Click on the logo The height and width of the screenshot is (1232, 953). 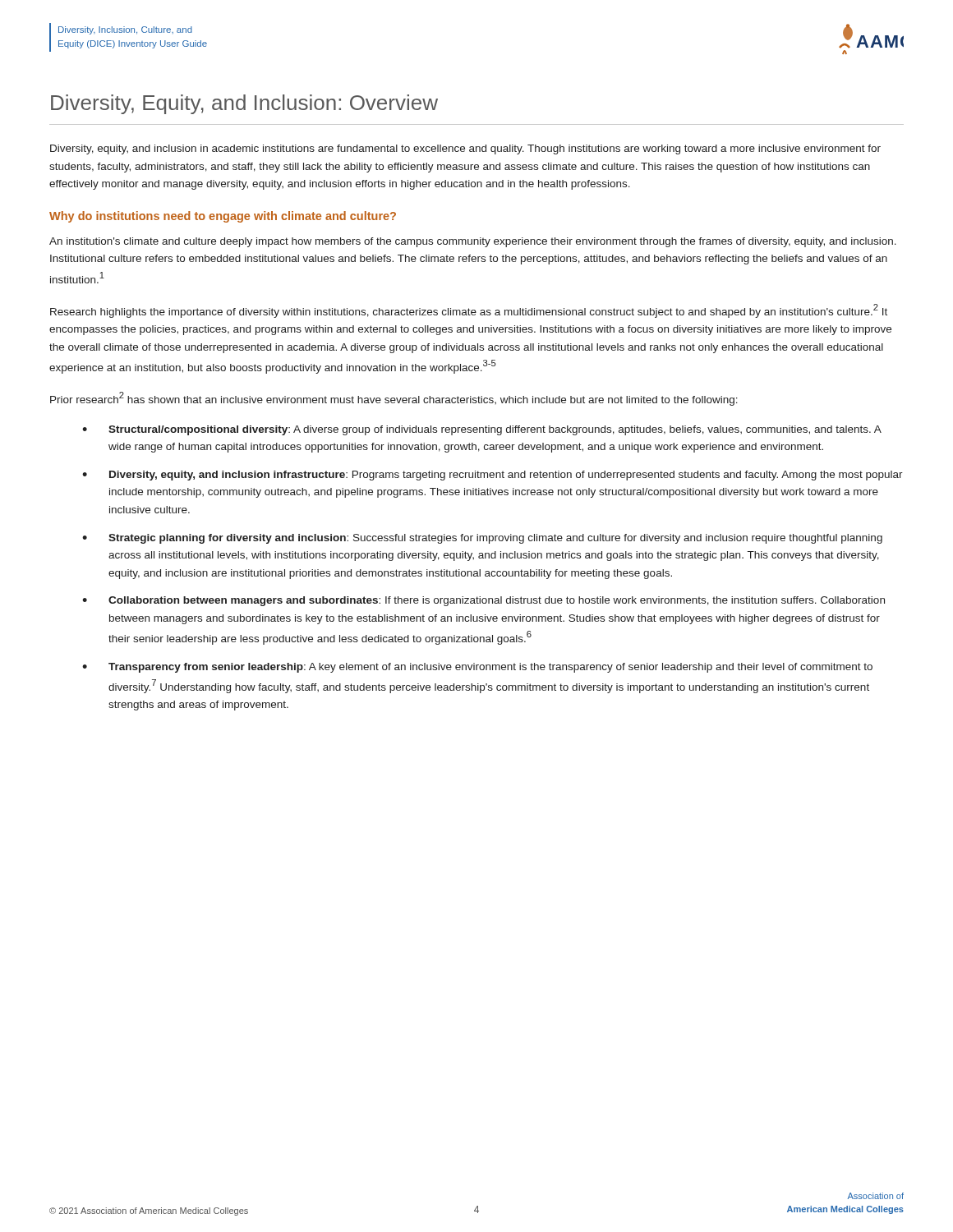(867, 44)
